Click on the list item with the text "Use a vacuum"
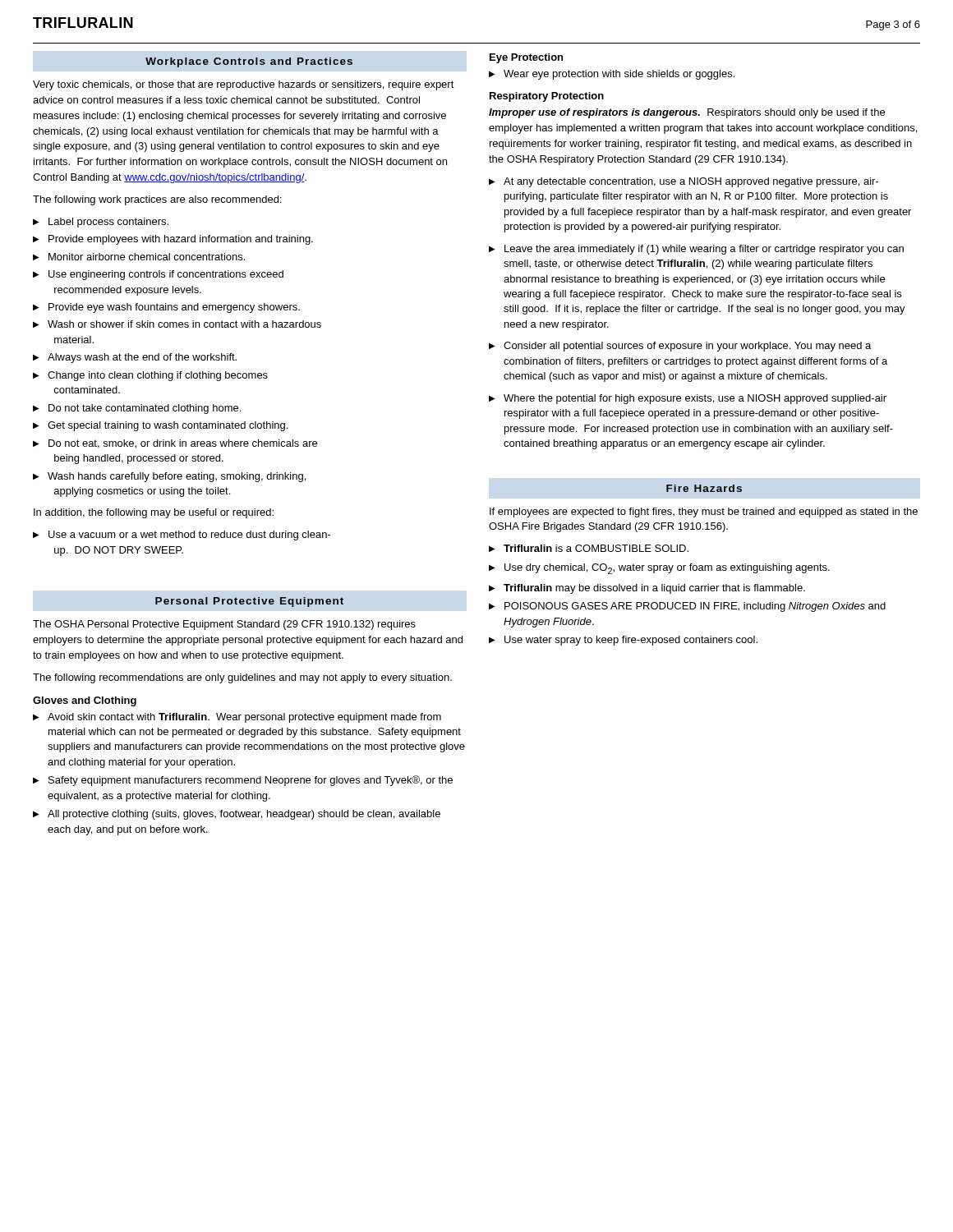Viewport: 953px width, 1232px height. coord(189,542)
